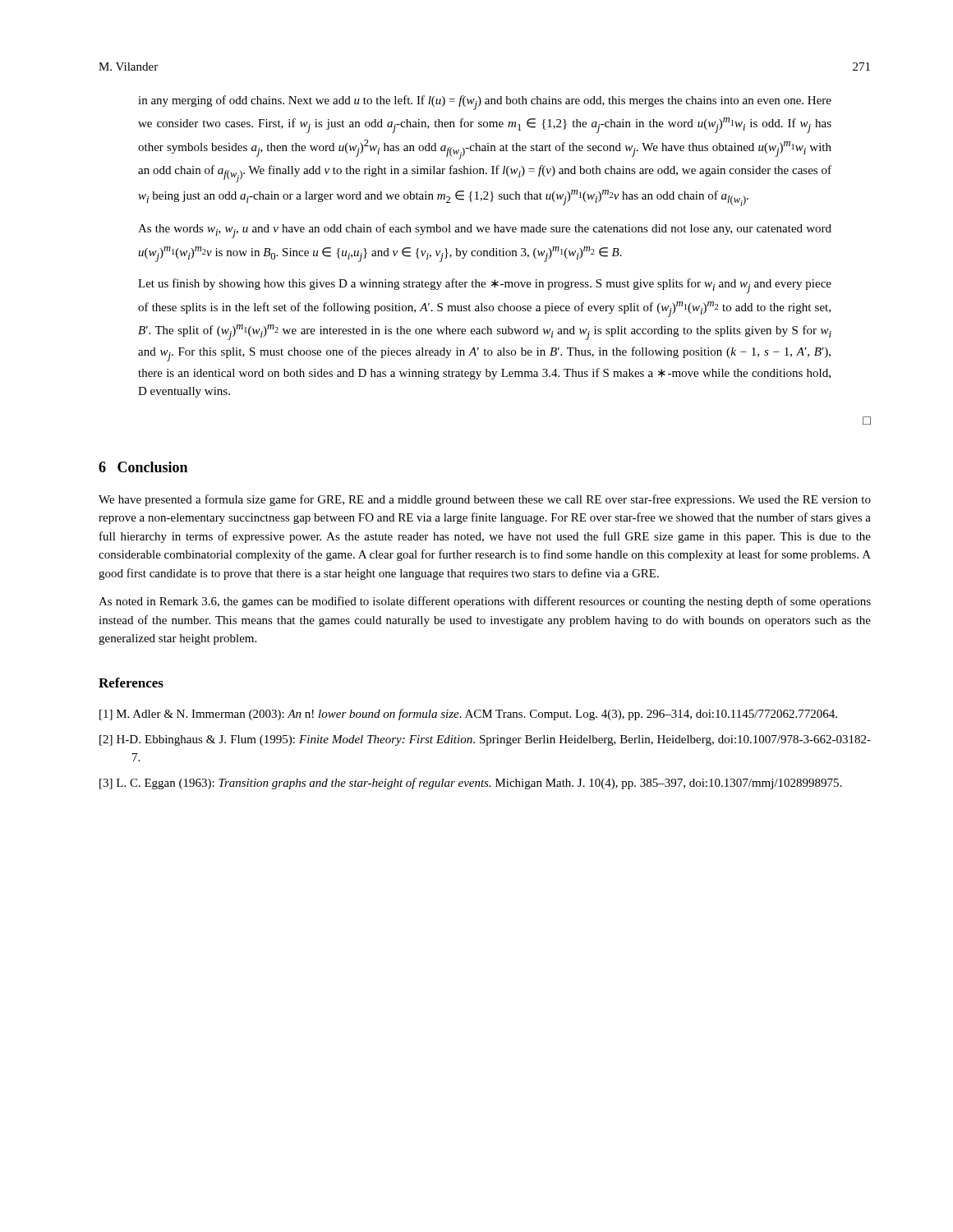Locate the text "6 Conclusion"
This screenshot has height=1232, width=953.
(143, 467)
